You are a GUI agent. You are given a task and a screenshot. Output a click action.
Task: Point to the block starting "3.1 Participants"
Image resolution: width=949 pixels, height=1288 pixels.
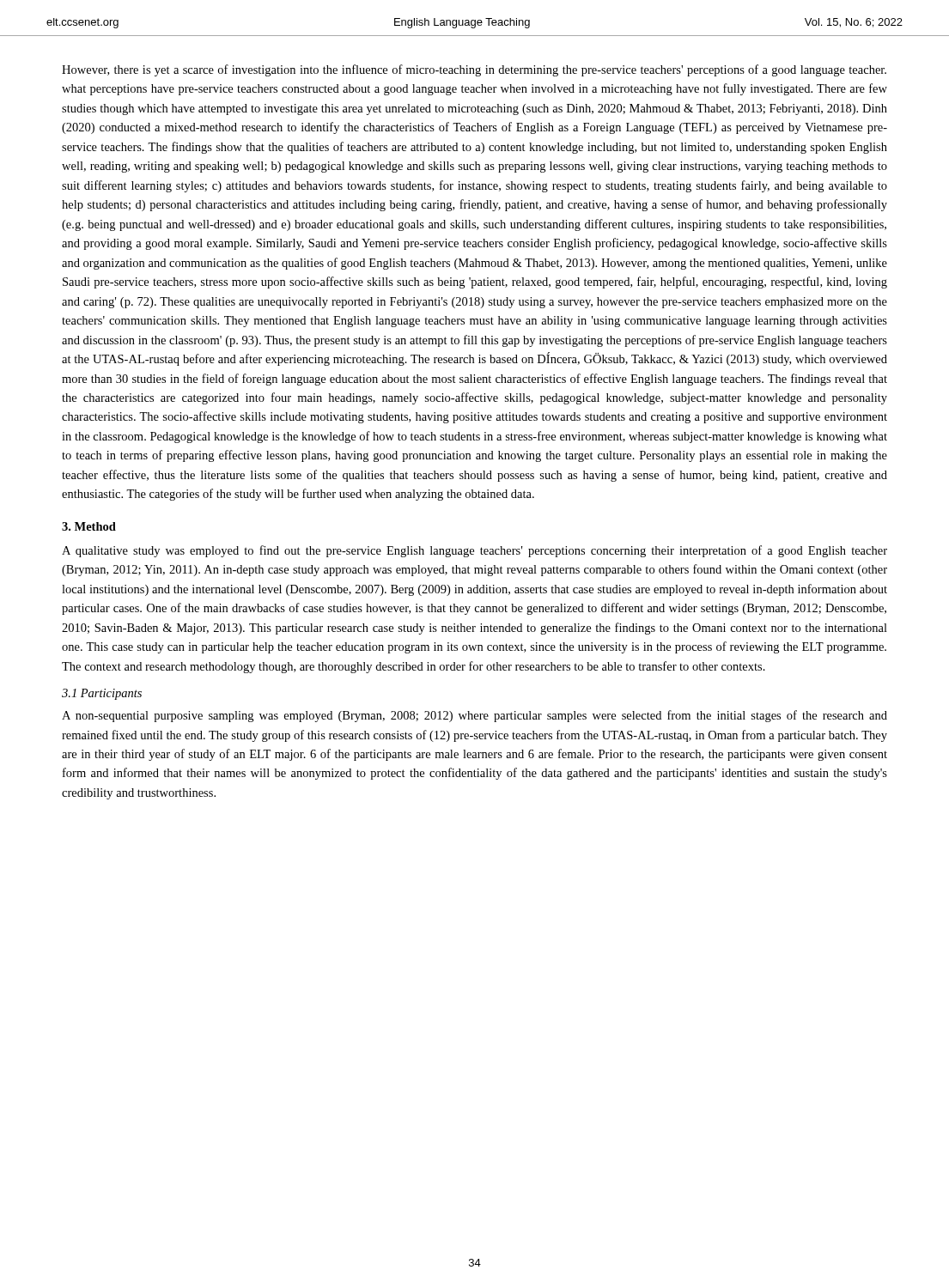[x=102, y=693]
